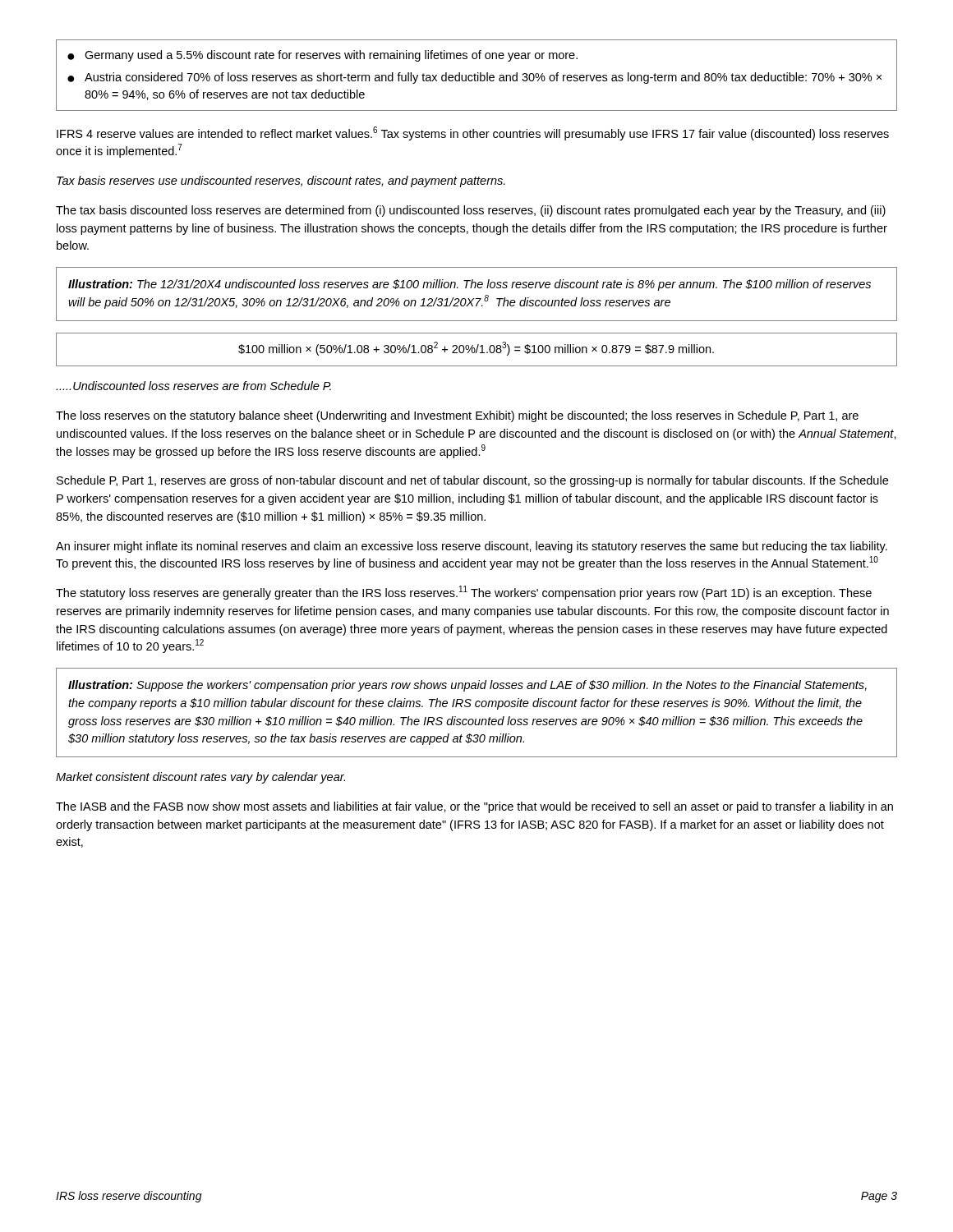The width and height of the screenshot is (953, 1232).
Task: Select the region starting "The tax basis discounted loss"
Action: click(471, 228)
